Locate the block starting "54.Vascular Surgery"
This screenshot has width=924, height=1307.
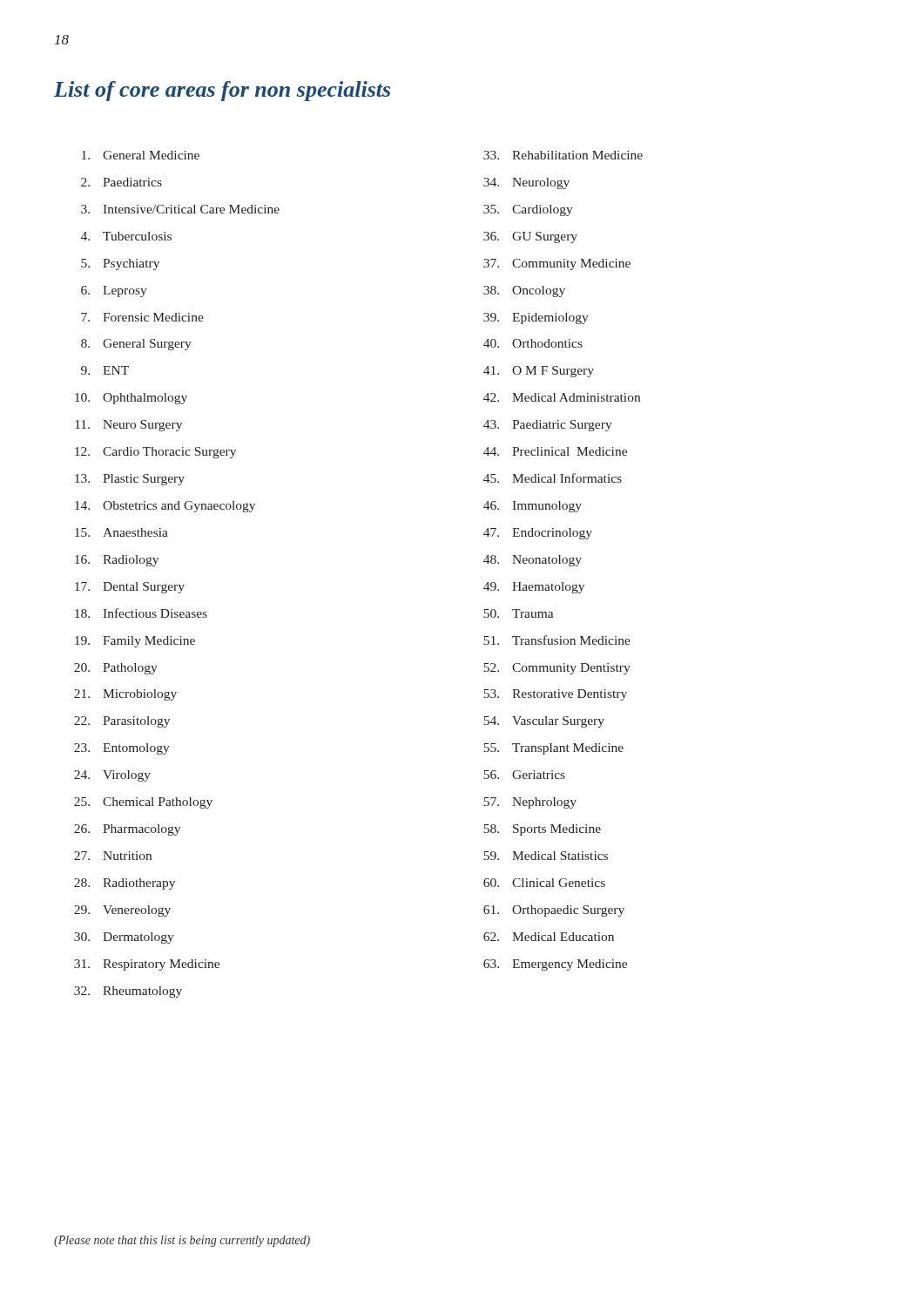click(x=534, y=721)
